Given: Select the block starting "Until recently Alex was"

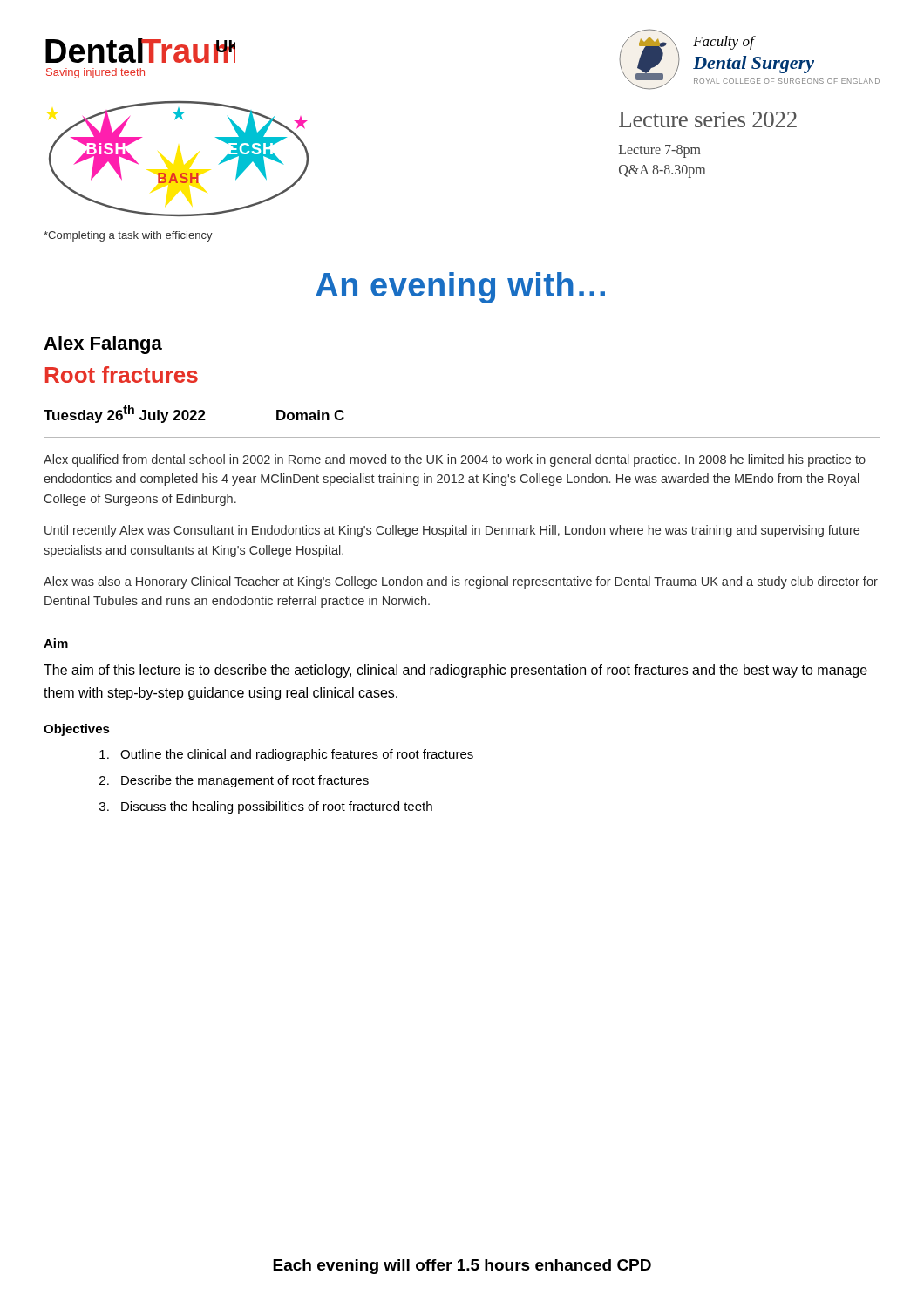Looking at the screenshot, I should 452,540.
